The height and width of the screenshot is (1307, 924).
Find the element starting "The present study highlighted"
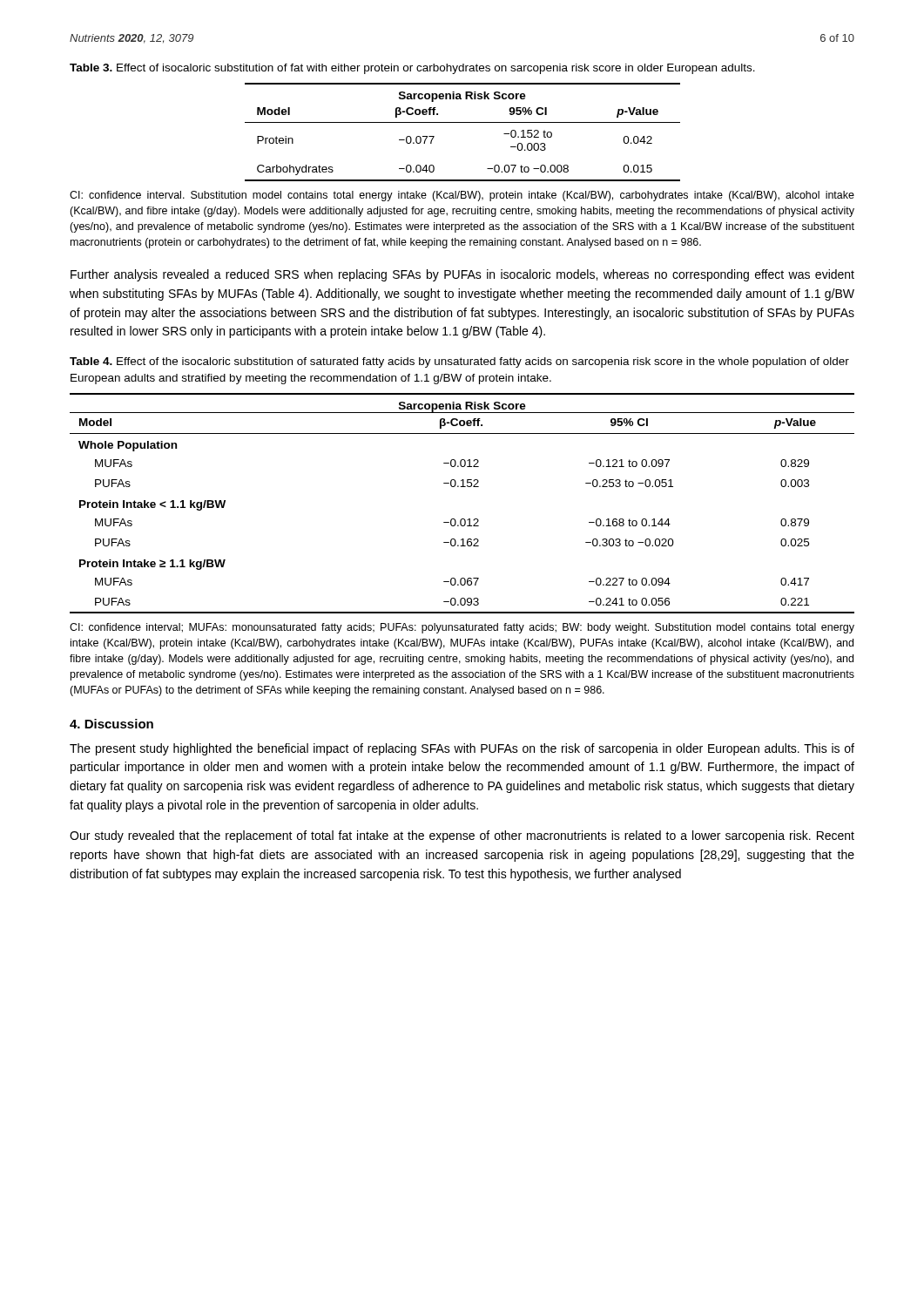click(x=462, y=776)
